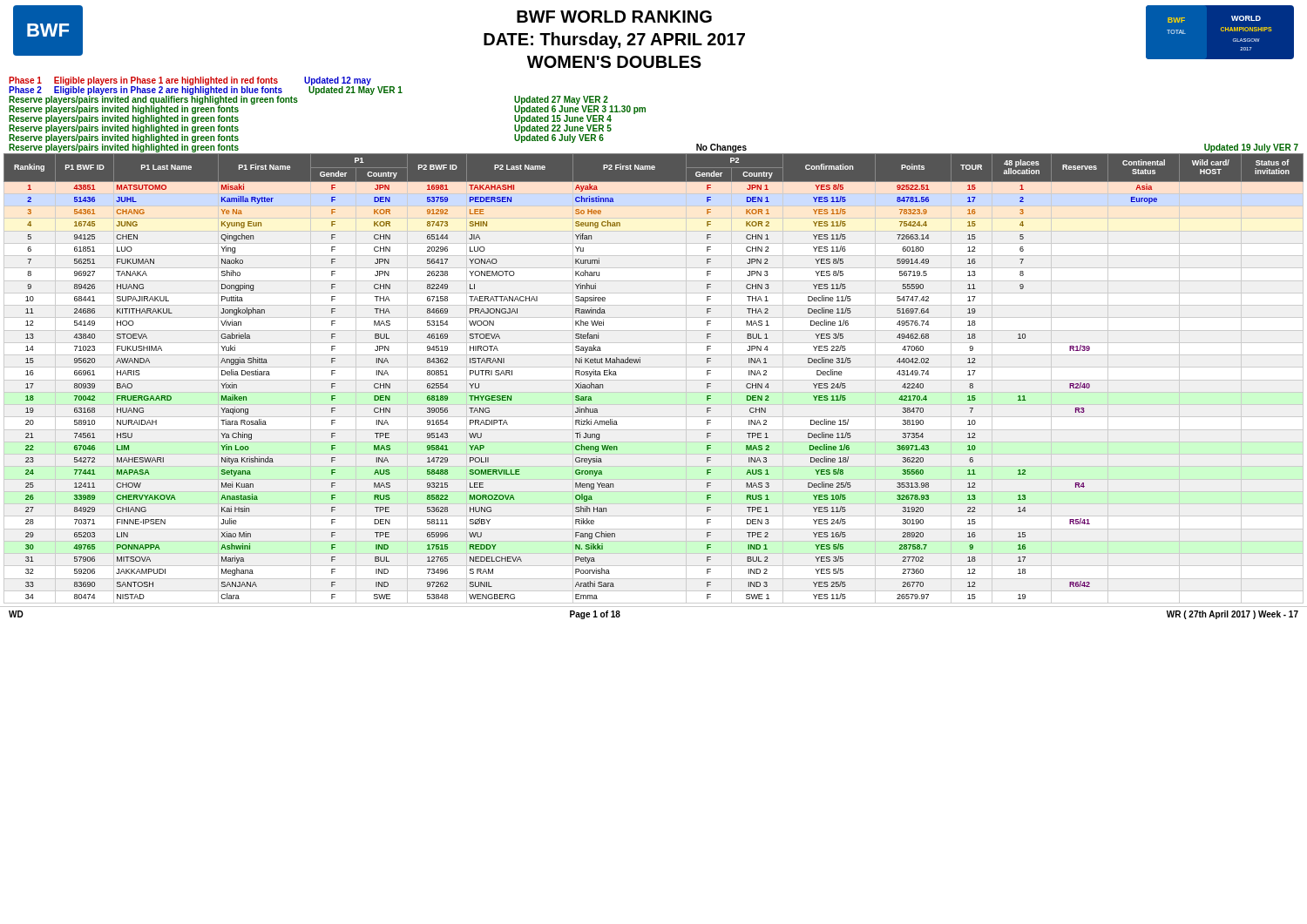Screen dimensions: 924x1307
Task: Click on the region starting "Updated 27 May VER 2"
Action: coord(561,100)
